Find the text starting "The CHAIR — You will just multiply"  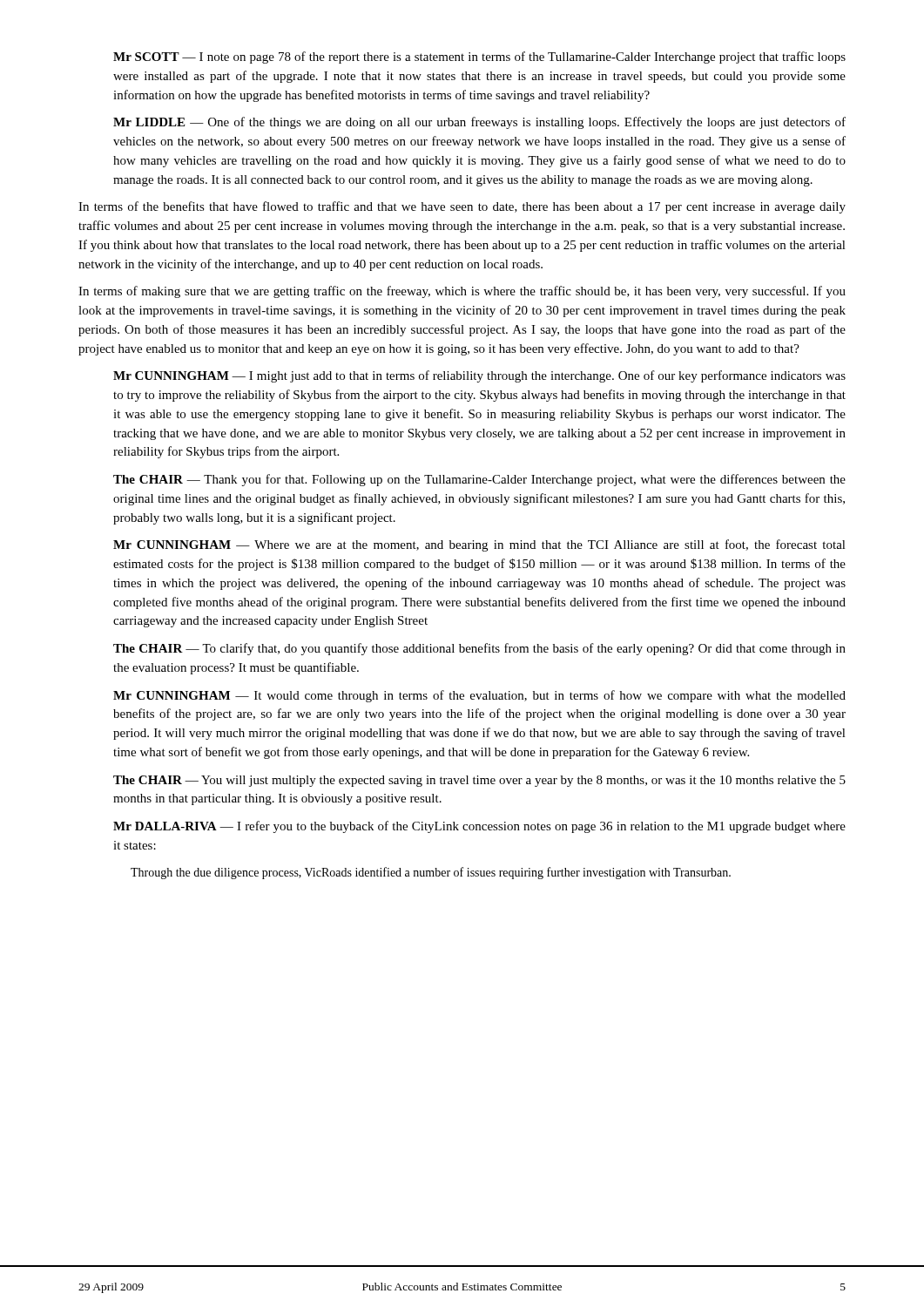coord(479,789)
